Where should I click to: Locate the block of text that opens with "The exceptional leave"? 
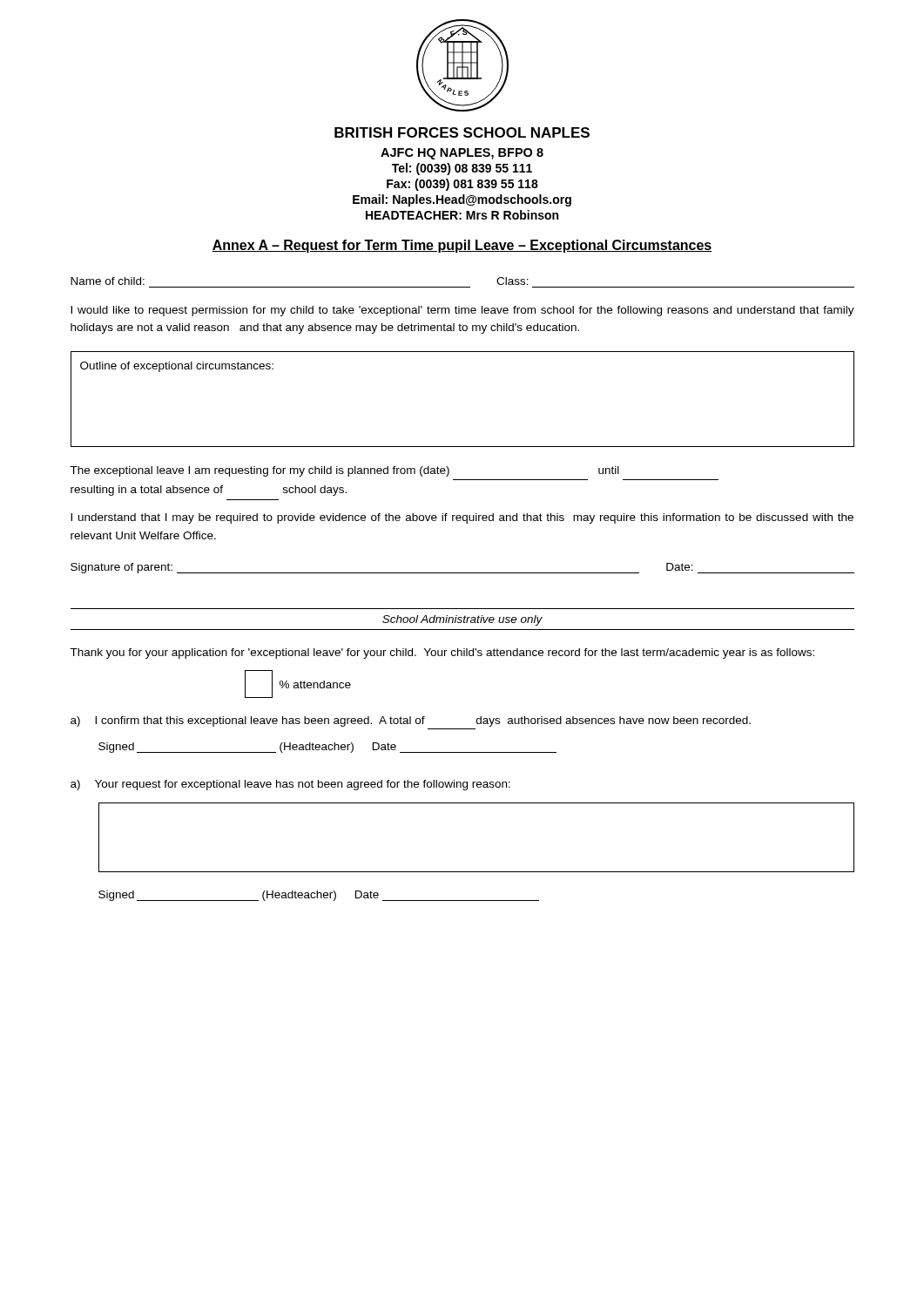[x=394, y=482]
